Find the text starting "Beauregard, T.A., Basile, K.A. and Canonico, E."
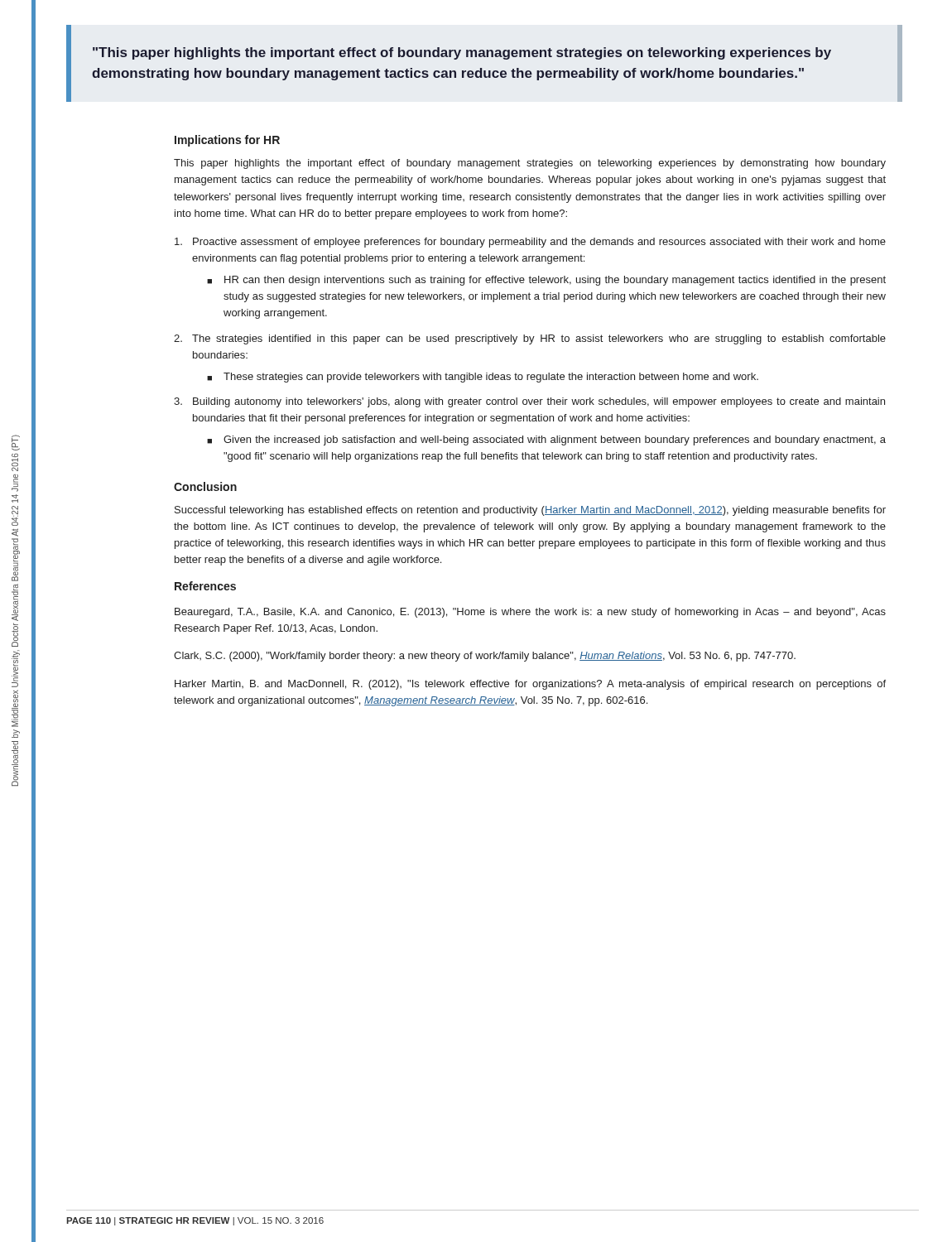 pyautogui.click(x=530, y=620)
